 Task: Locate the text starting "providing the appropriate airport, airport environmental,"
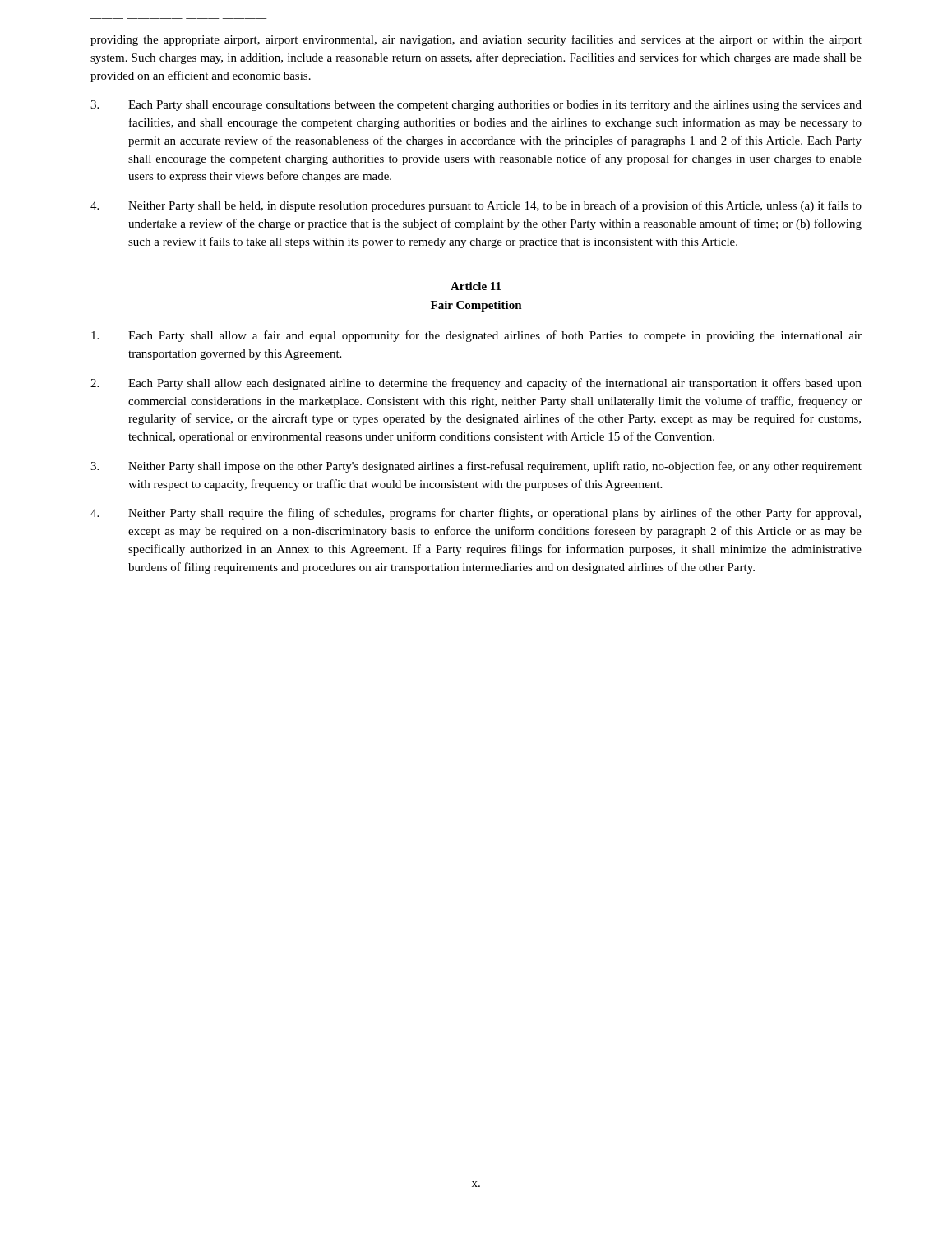click(x=476, y=57)
